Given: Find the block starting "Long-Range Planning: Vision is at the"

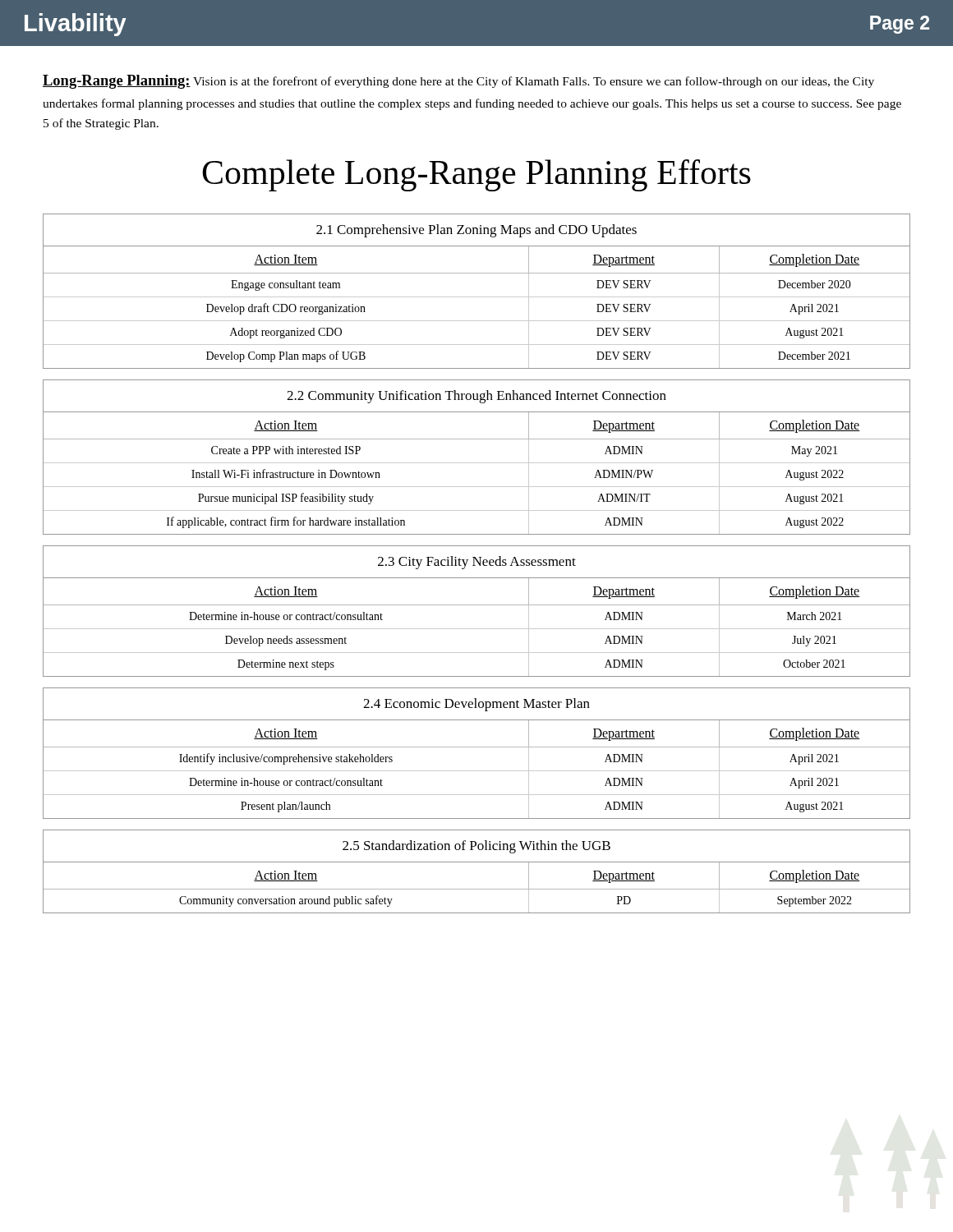Looking at the screenshot, I should (x=472, y=101).
